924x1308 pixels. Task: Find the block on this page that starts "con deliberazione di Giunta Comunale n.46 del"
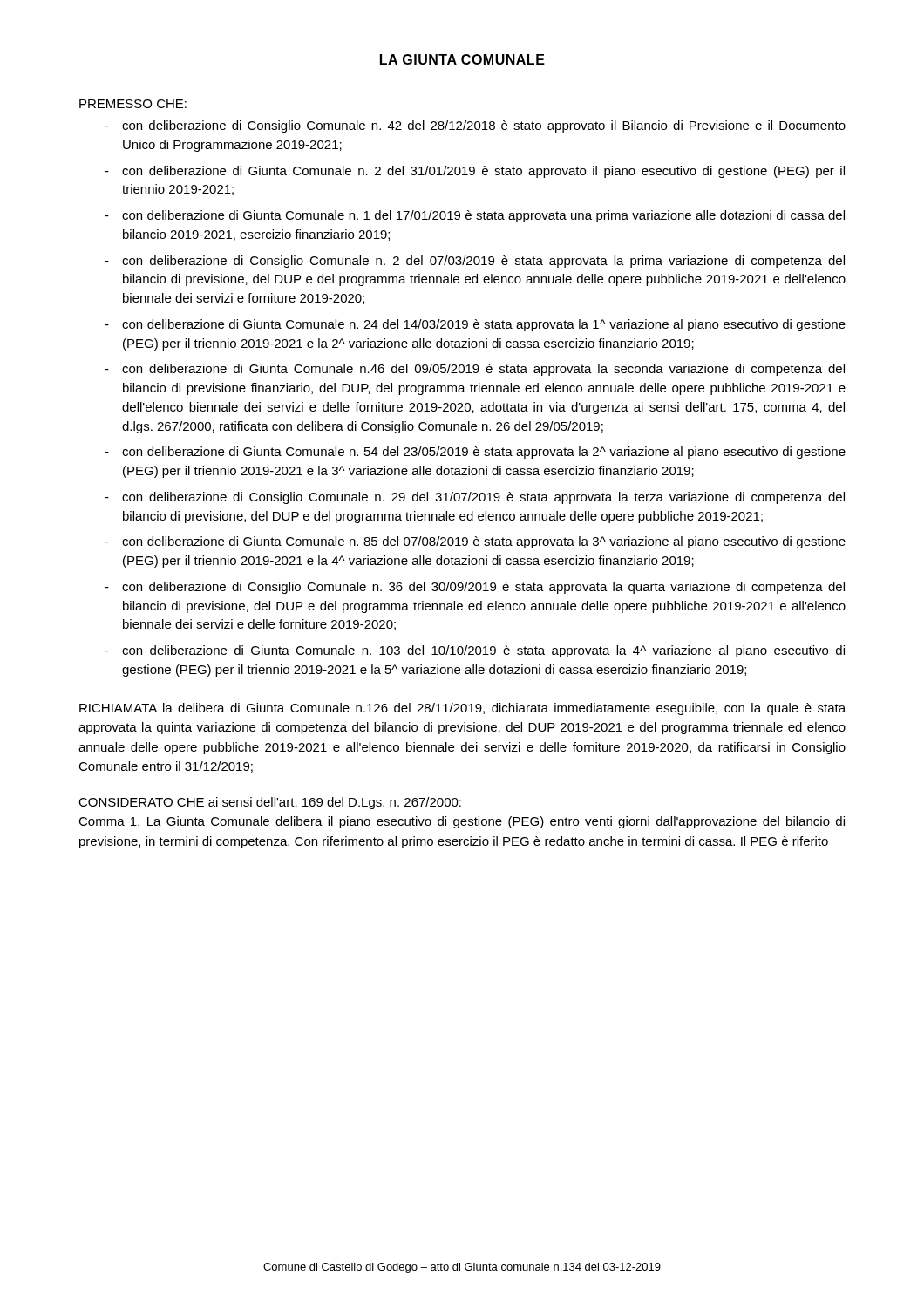click(484, 397)
